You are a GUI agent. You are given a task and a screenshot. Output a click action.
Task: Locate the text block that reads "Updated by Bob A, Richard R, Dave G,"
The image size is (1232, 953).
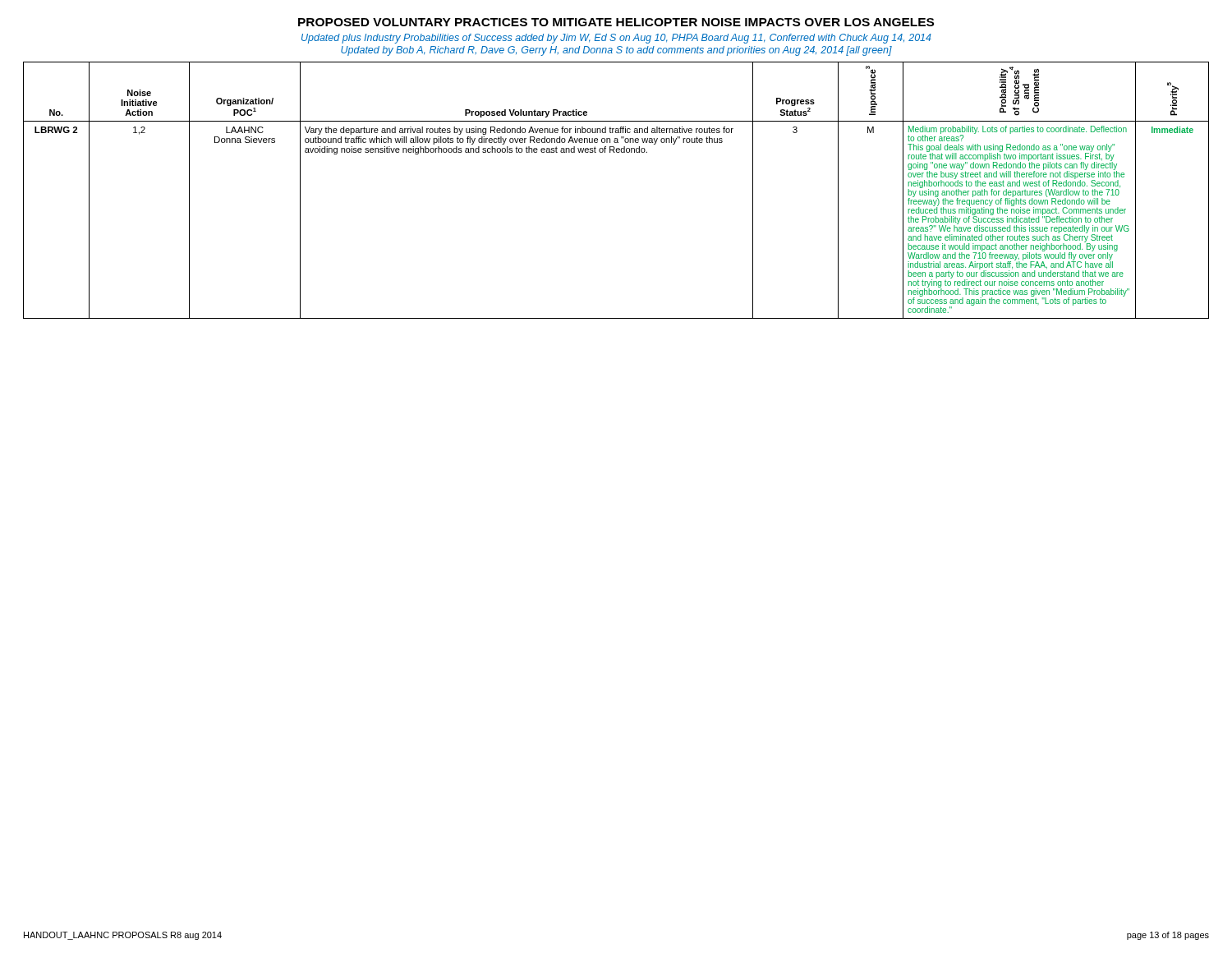(616, 50)
